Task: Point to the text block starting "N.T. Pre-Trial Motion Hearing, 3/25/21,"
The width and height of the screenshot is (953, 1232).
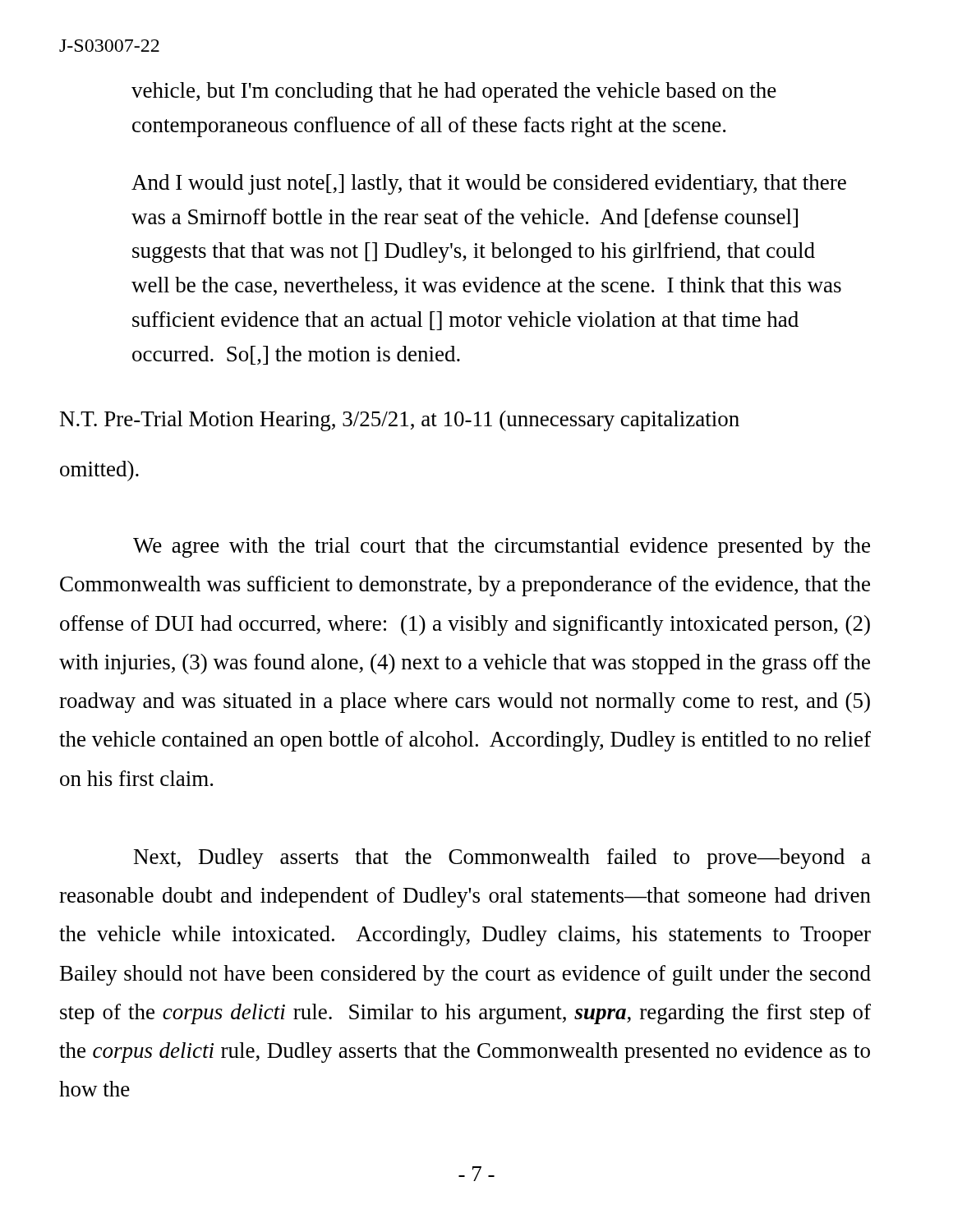Action: coord(399,419)
